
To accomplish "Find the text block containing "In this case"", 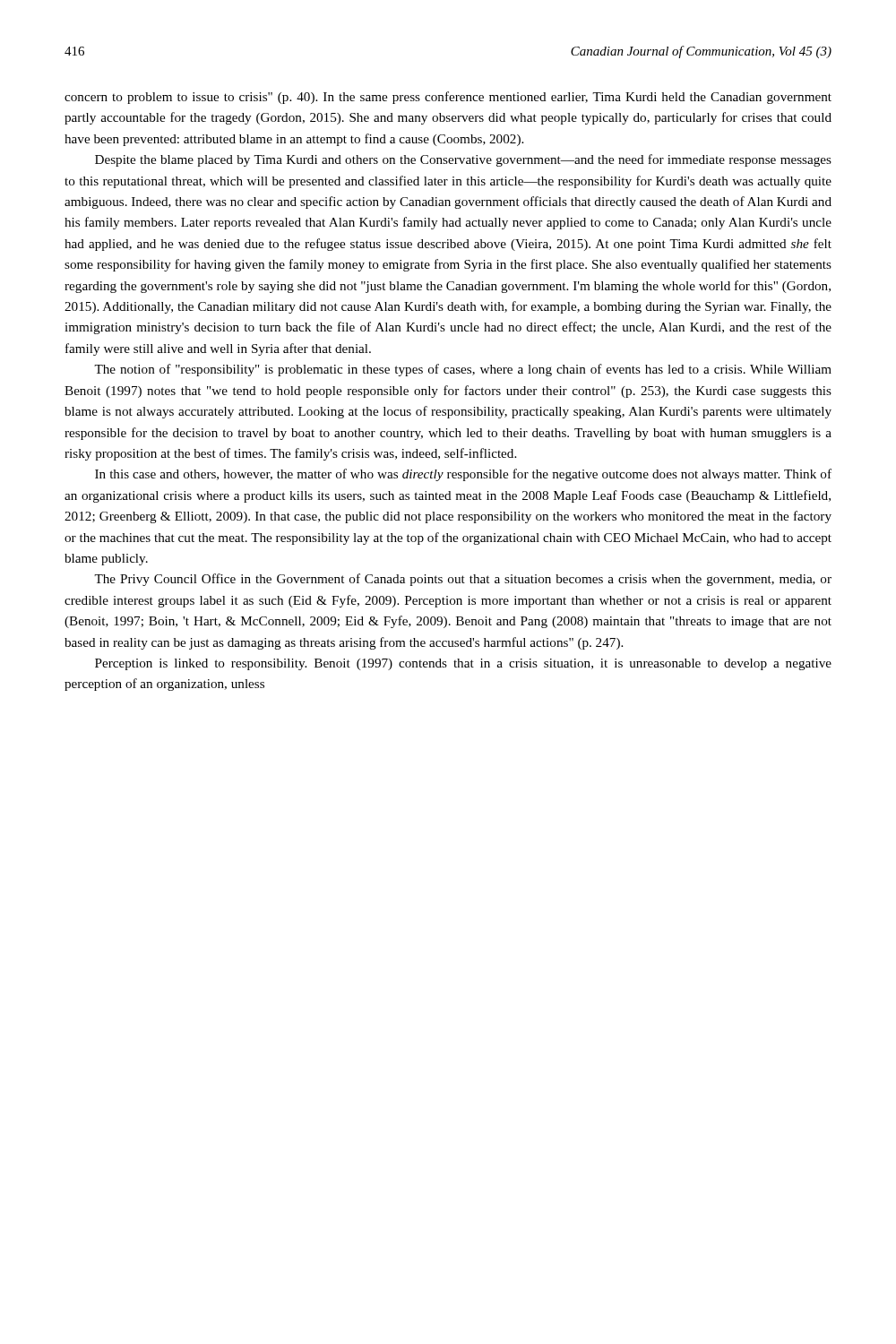I will 448,516.
